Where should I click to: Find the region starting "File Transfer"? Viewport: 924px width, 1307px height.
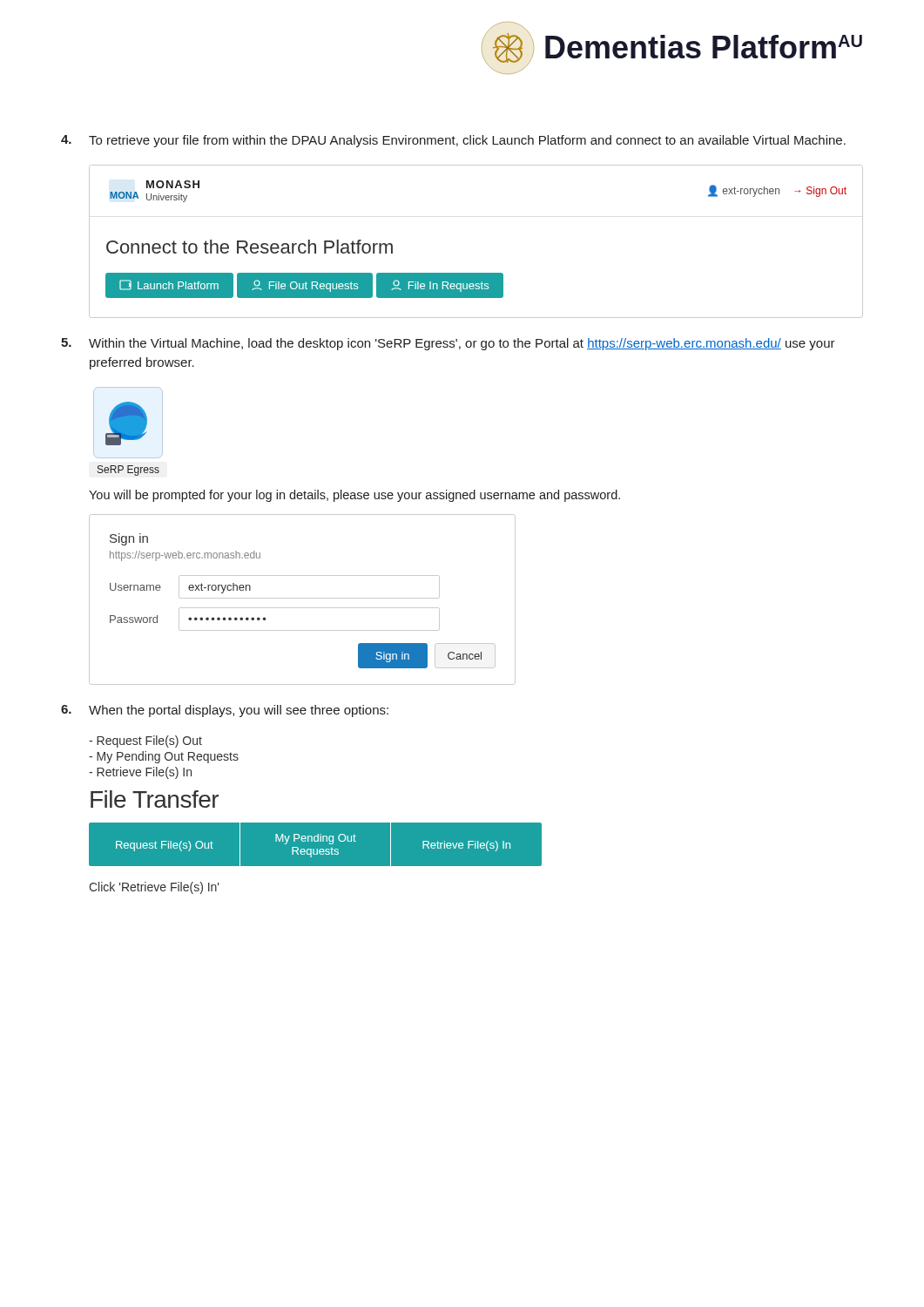point(154,799)
